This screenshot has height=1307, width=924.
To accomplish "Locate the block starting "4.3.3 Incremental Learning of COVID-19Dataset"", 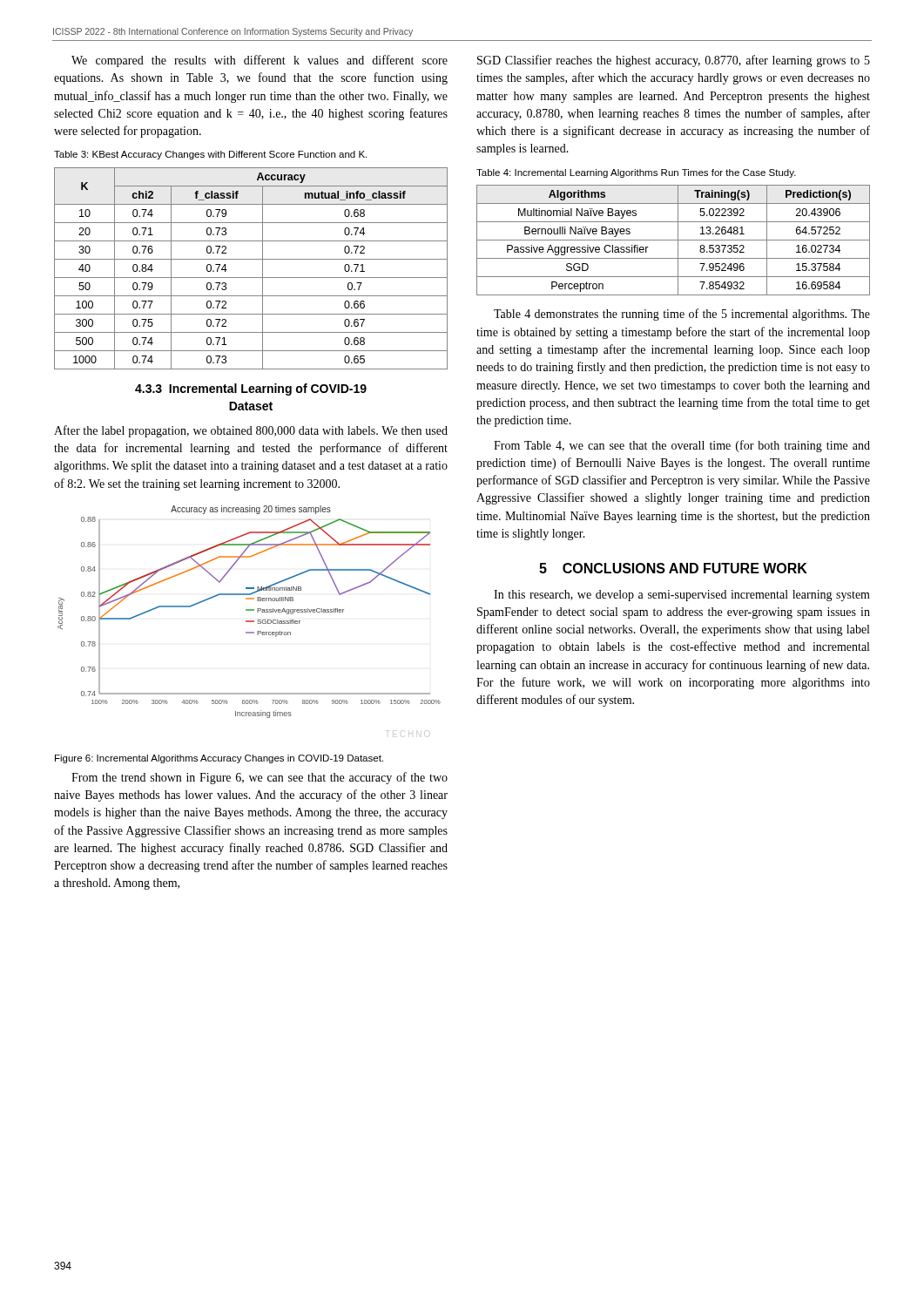I will (251, 398).
